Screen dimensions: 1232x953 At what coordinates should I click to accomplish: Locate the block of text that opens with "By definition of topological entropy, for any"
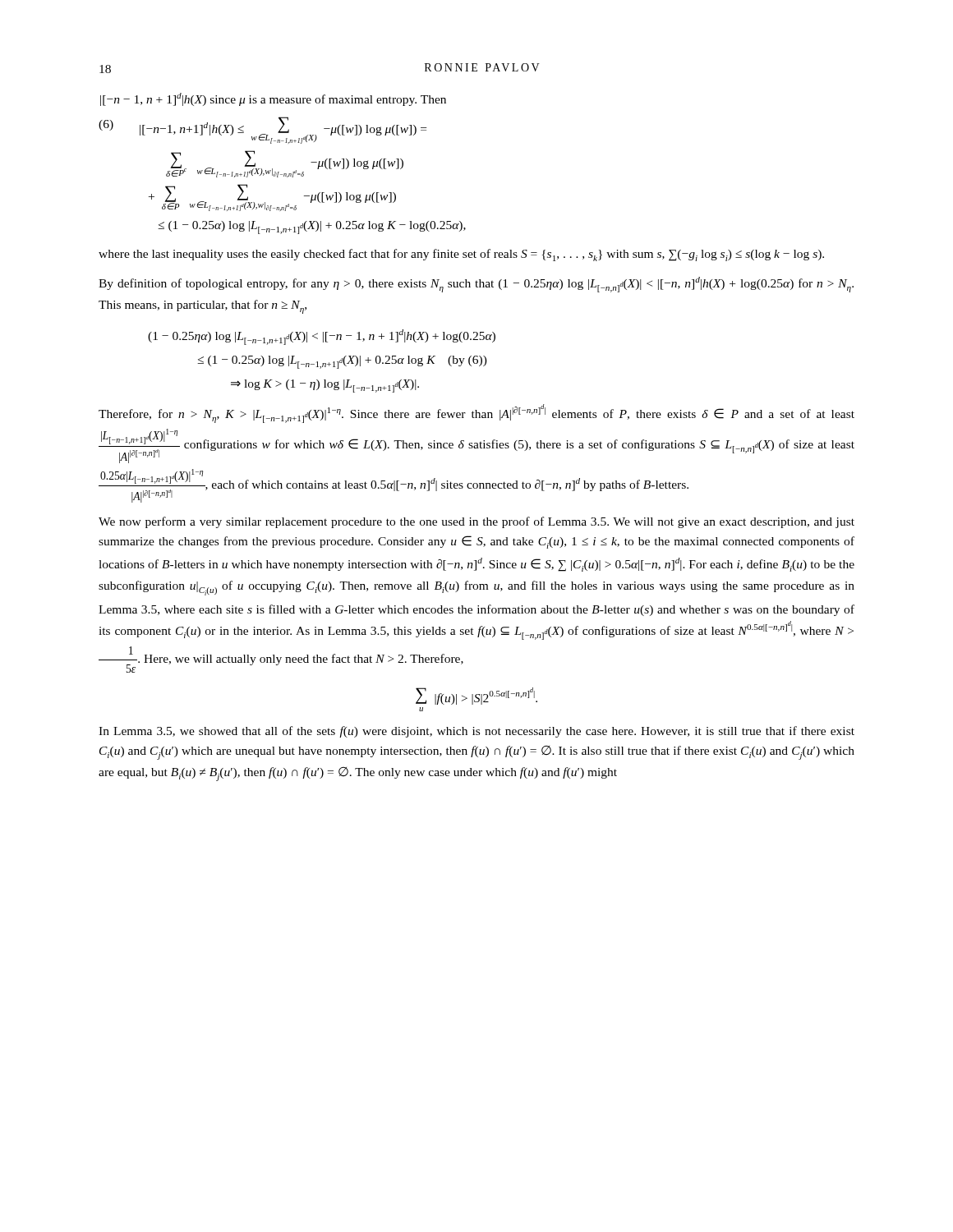point(476,294)
